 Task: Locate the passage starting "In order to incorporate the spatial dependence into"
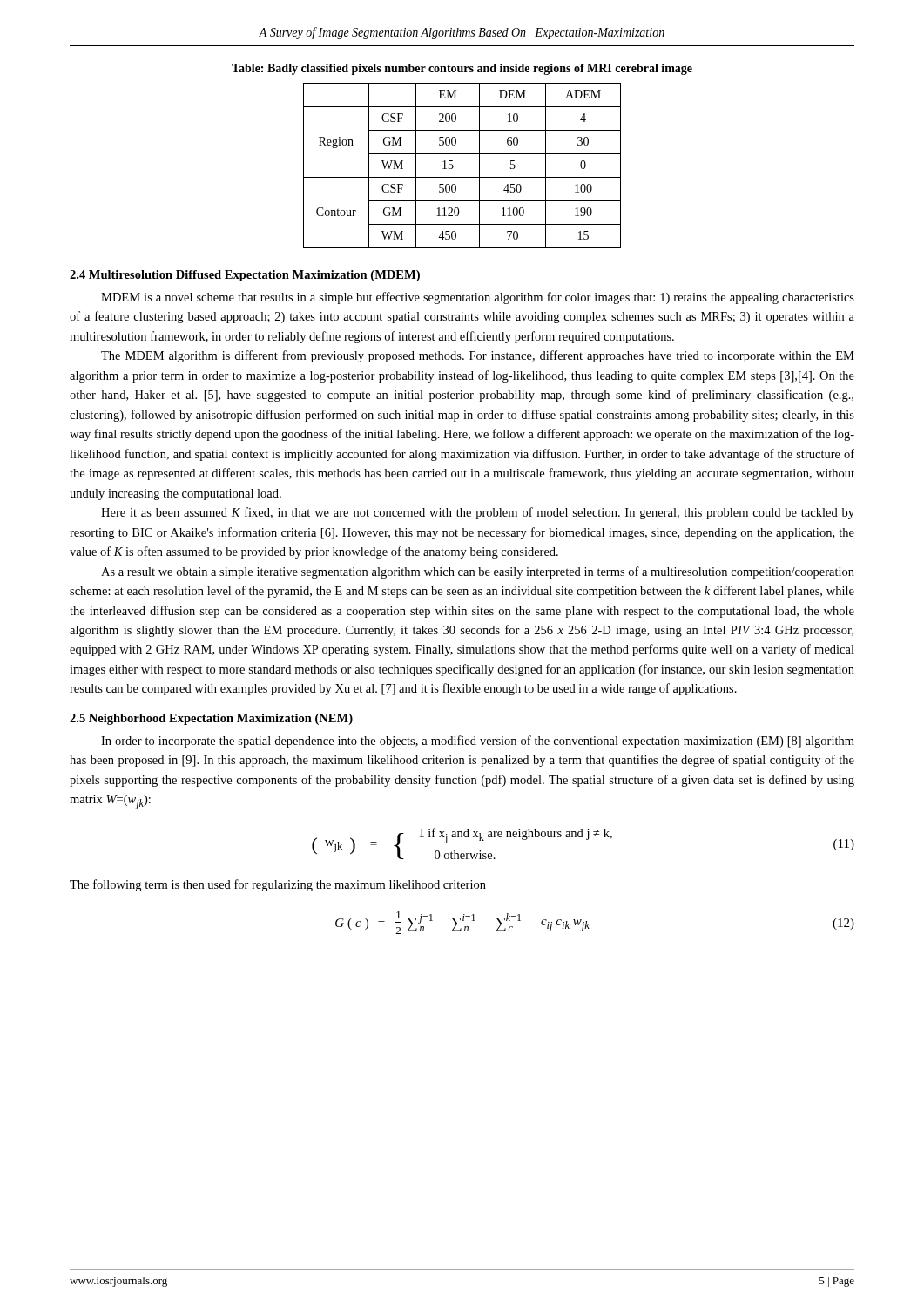462,772
